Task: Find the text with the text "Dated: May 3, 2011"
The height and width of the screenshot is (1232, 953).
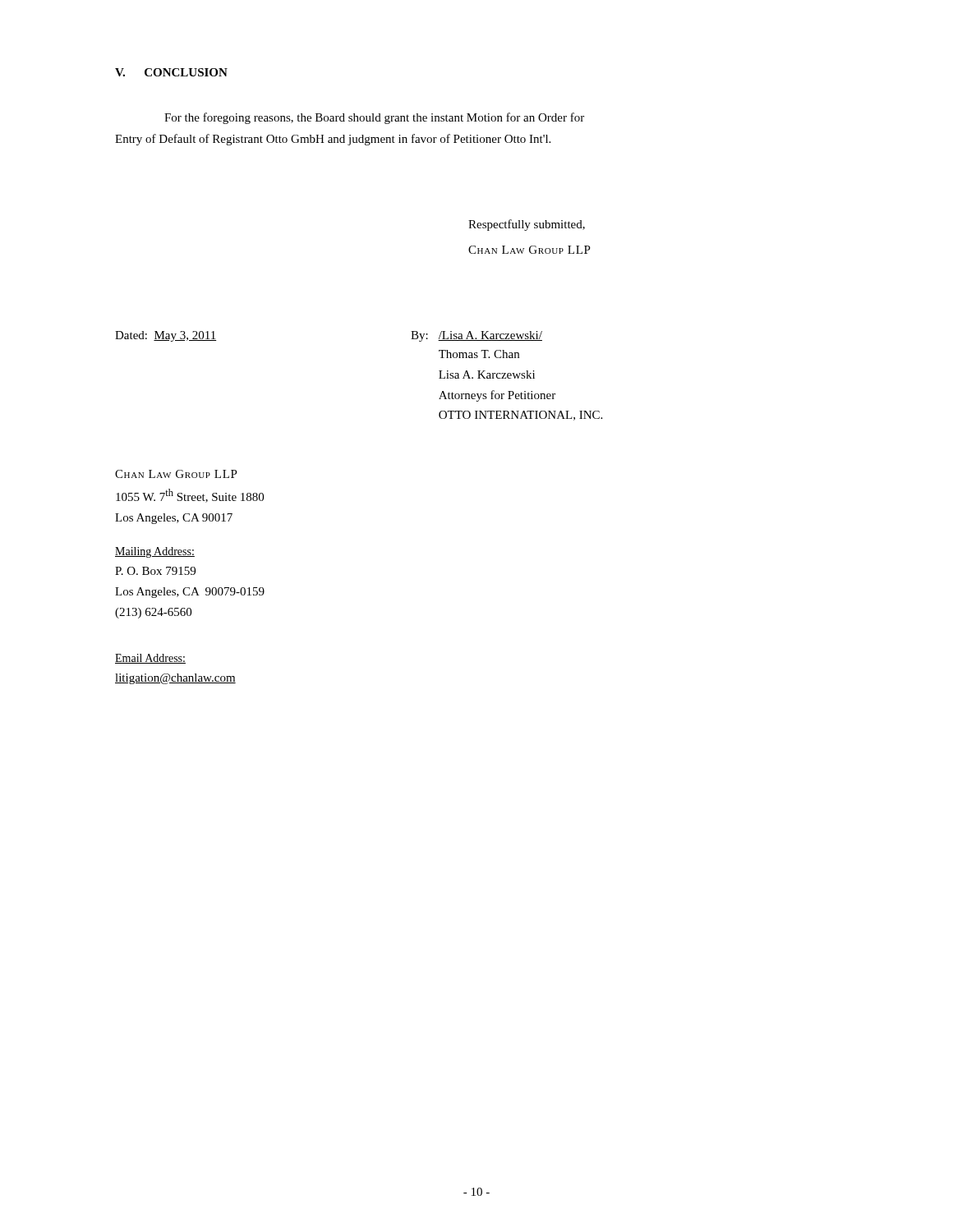Action: point(176,335)
